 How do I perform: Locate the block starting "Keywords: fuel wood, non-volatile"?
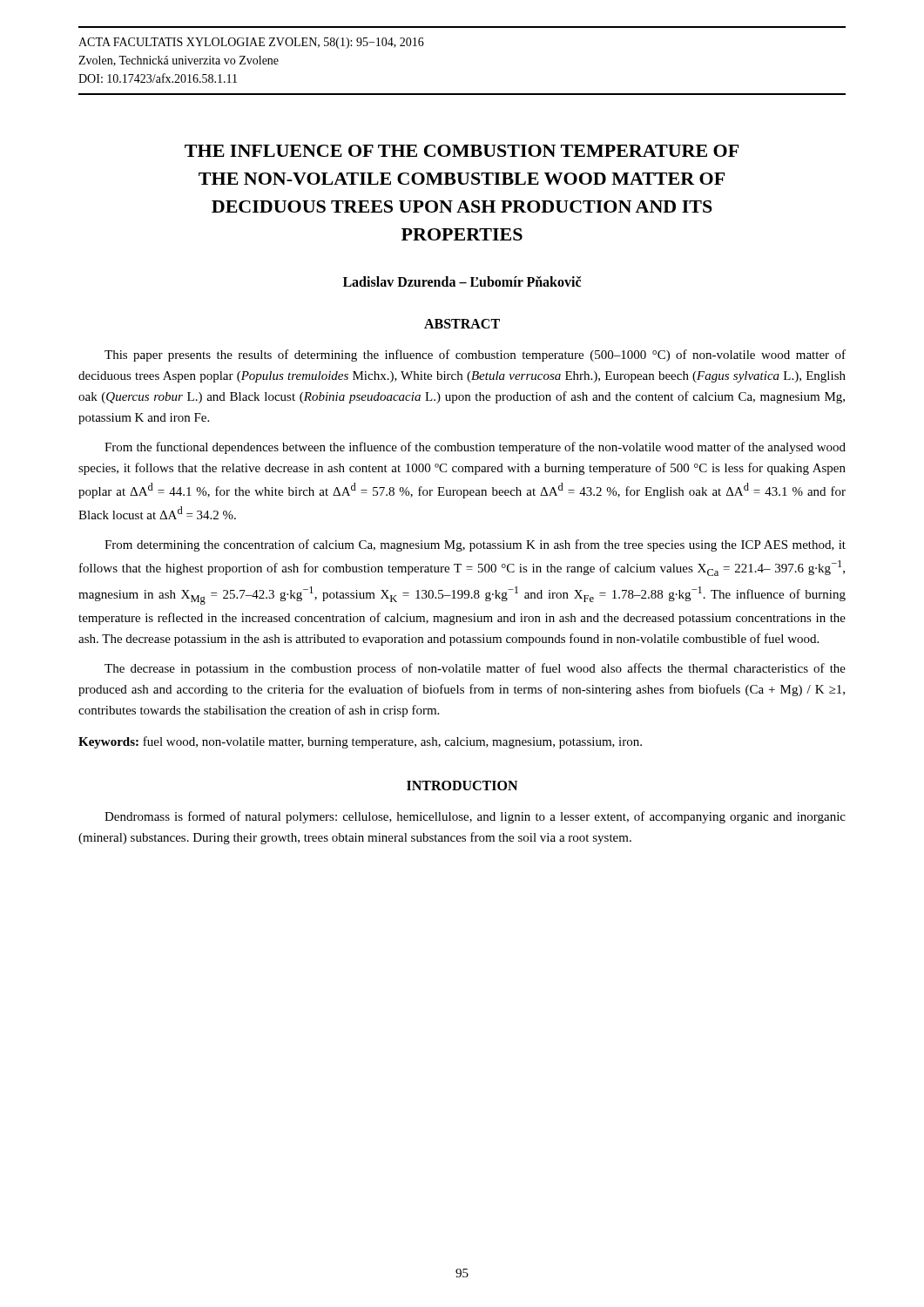click(361, 741)
